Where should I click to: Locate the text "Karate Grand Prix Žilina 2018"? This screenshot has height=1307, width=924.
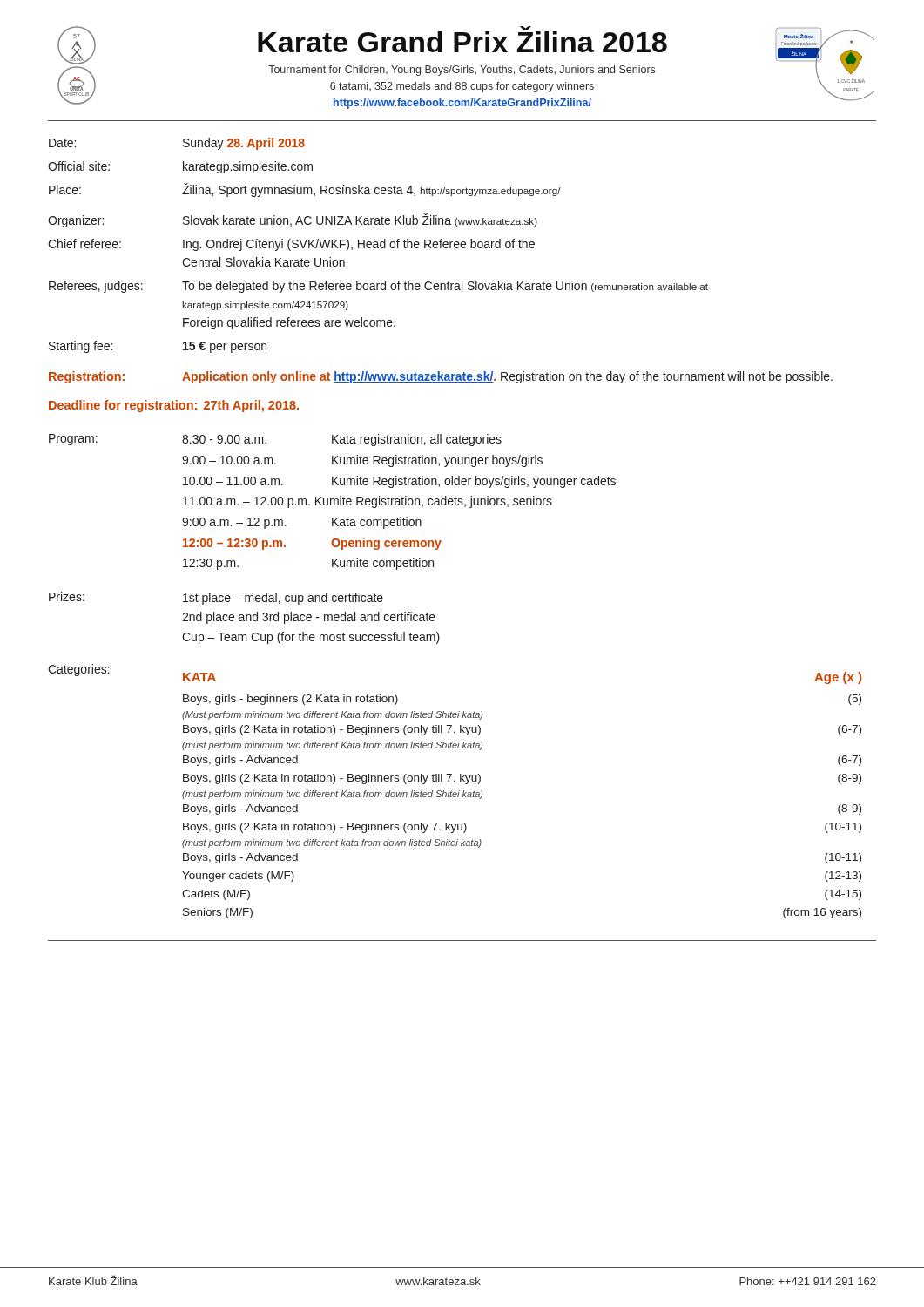tap(462, 42)
